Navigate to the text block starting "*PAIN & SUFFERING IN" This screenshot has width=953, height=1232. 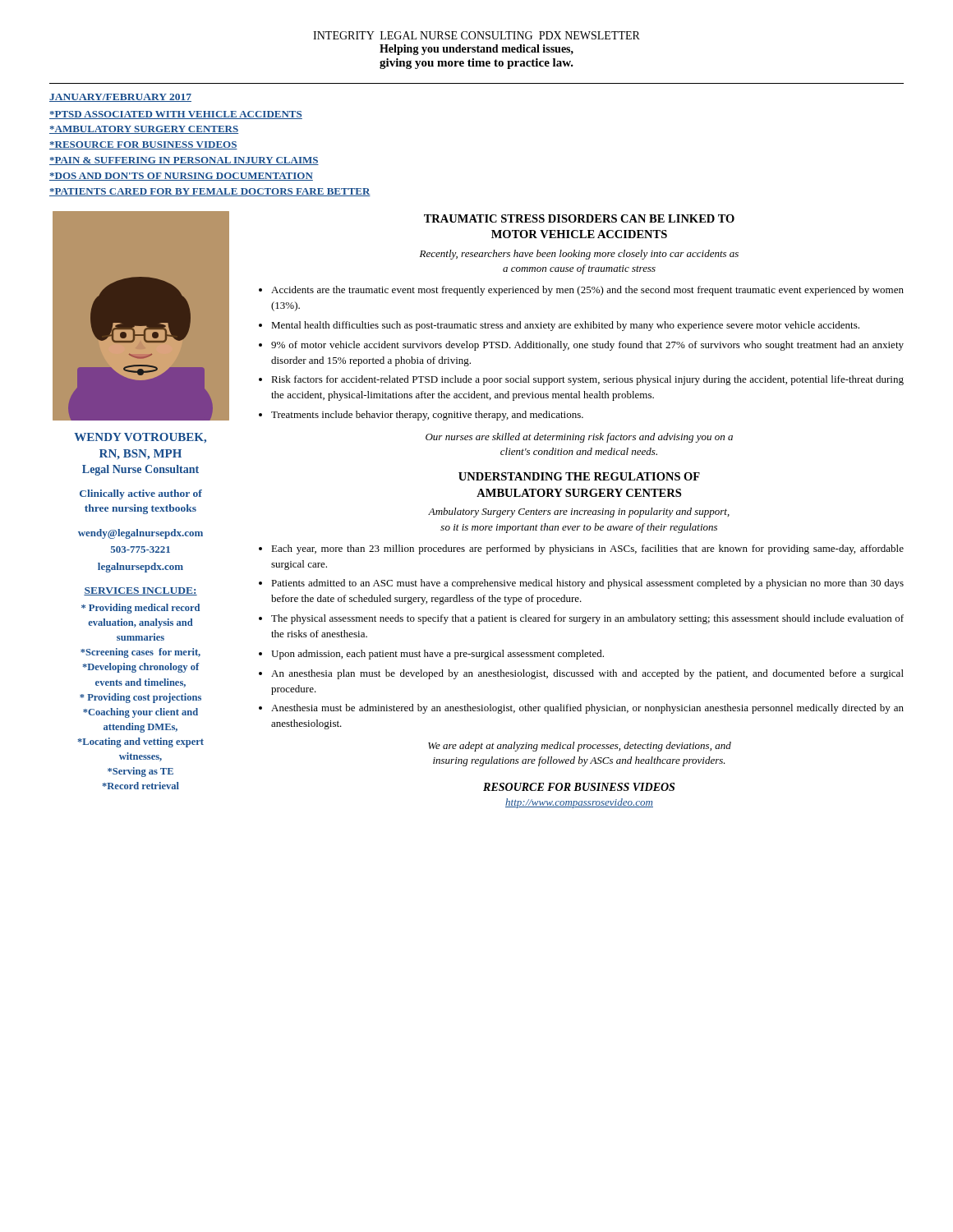[x=184, y=161]
